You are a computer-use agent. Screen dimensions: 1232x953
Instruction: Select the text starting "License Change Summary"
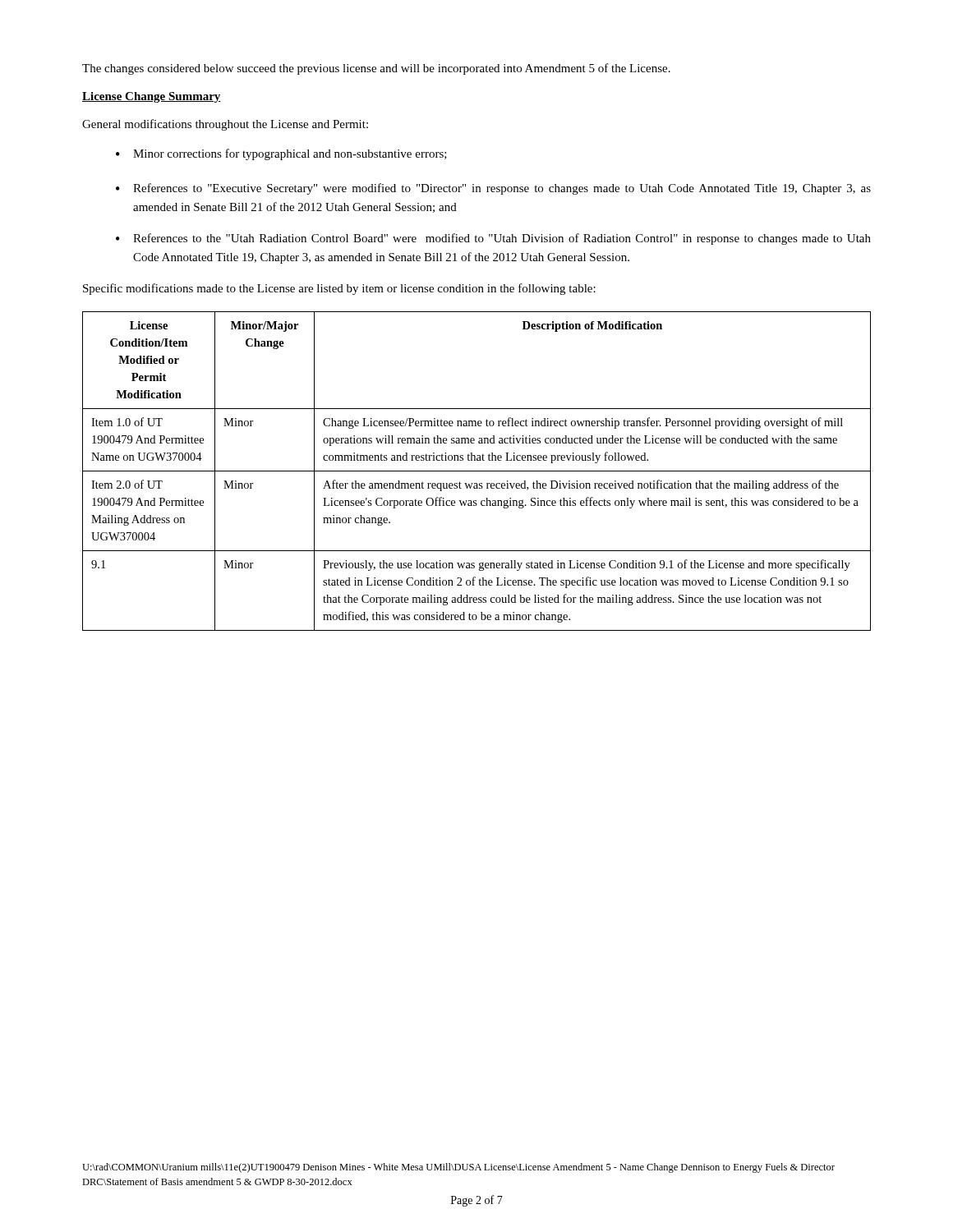point(151,96)
